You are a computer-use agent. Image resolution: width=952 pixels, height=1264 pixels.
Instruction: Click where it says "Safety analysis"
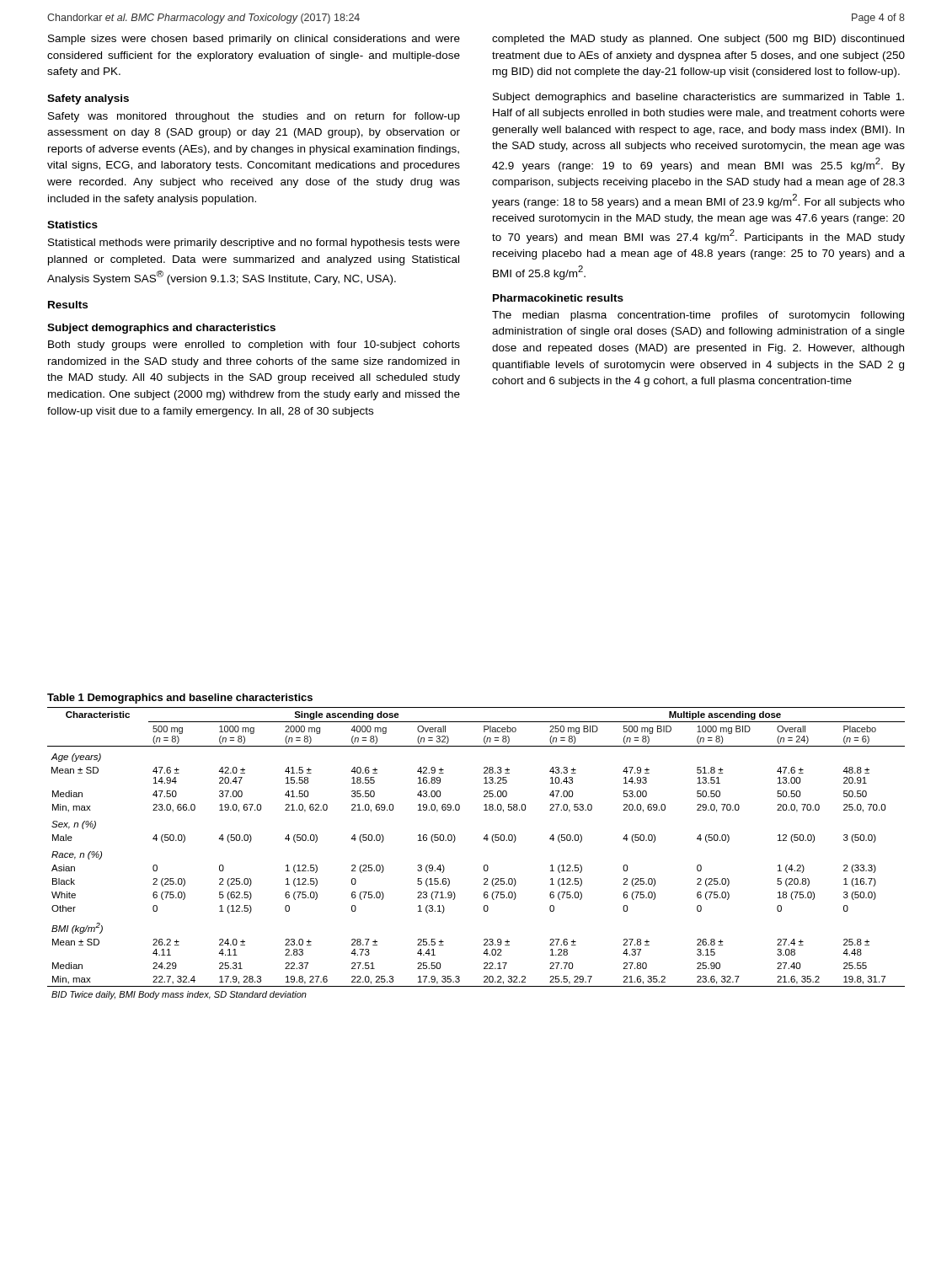point(88,98)
